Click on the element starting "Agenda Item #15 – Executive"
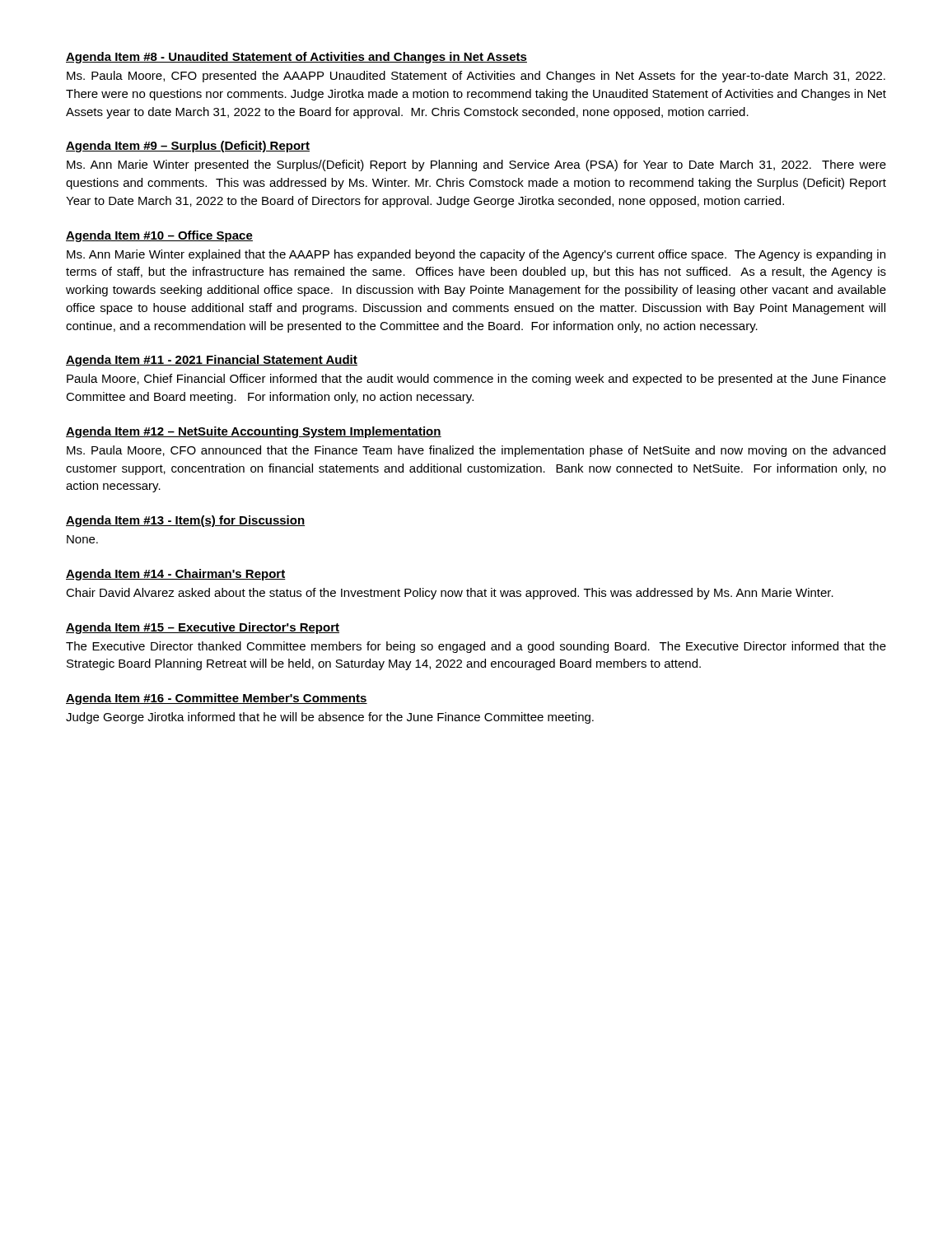952x1235 pixels. click(x=203, y=627)
